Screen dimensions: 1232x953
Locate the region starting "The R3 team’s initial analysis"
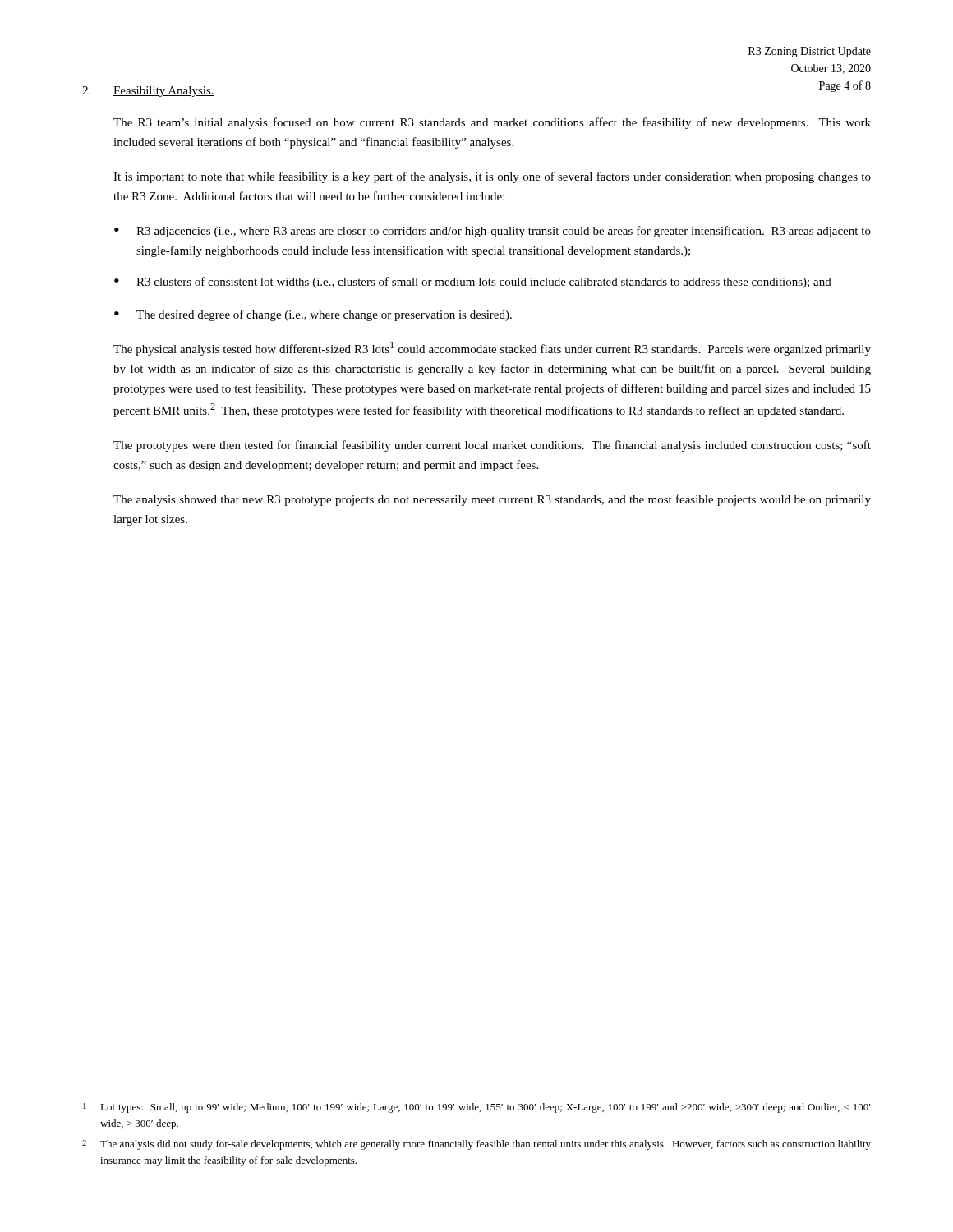point(492,132)
